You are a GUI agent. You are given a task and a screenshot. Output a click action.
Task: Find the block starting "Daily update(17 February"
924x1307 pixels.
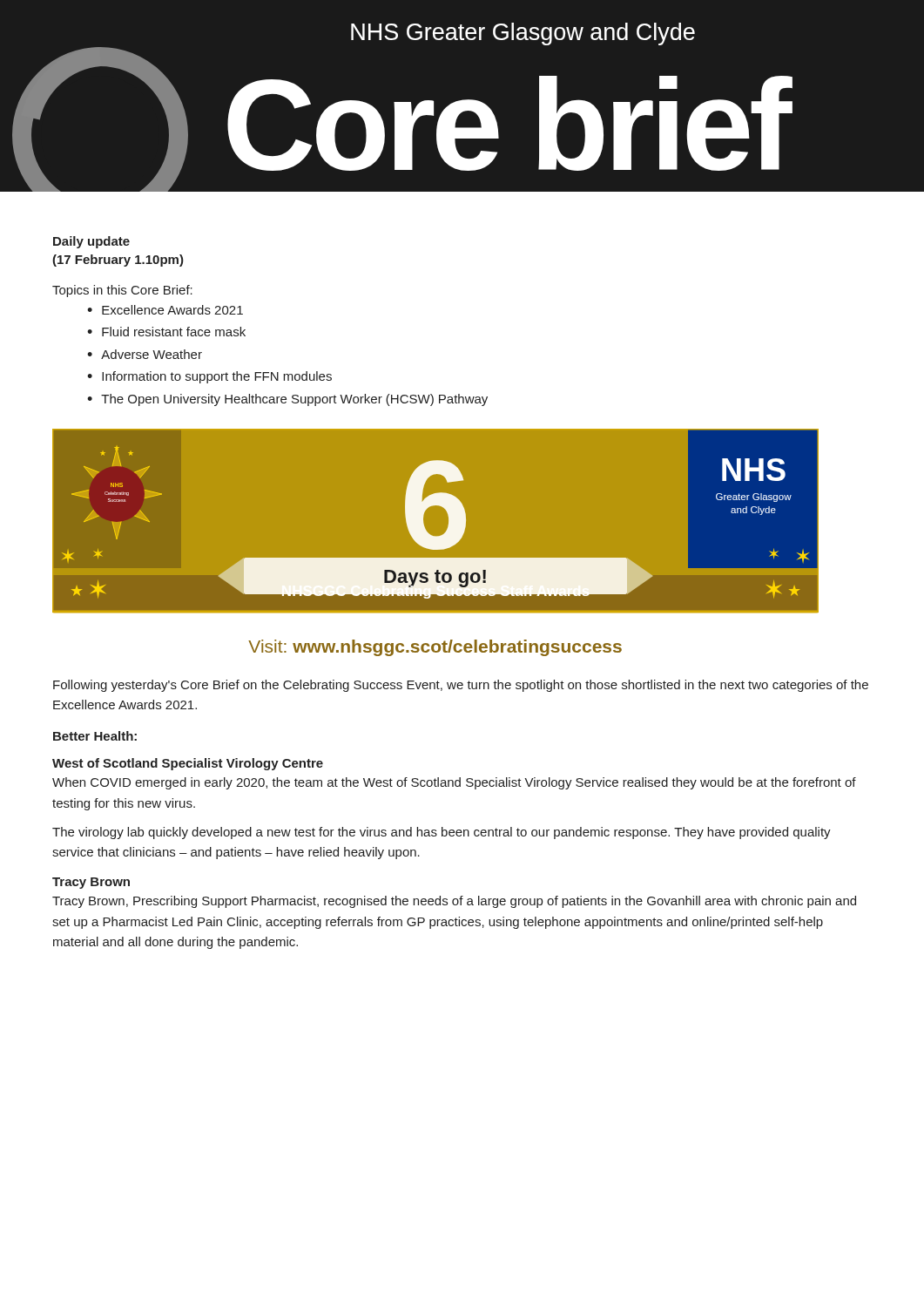tap(91, 242)
